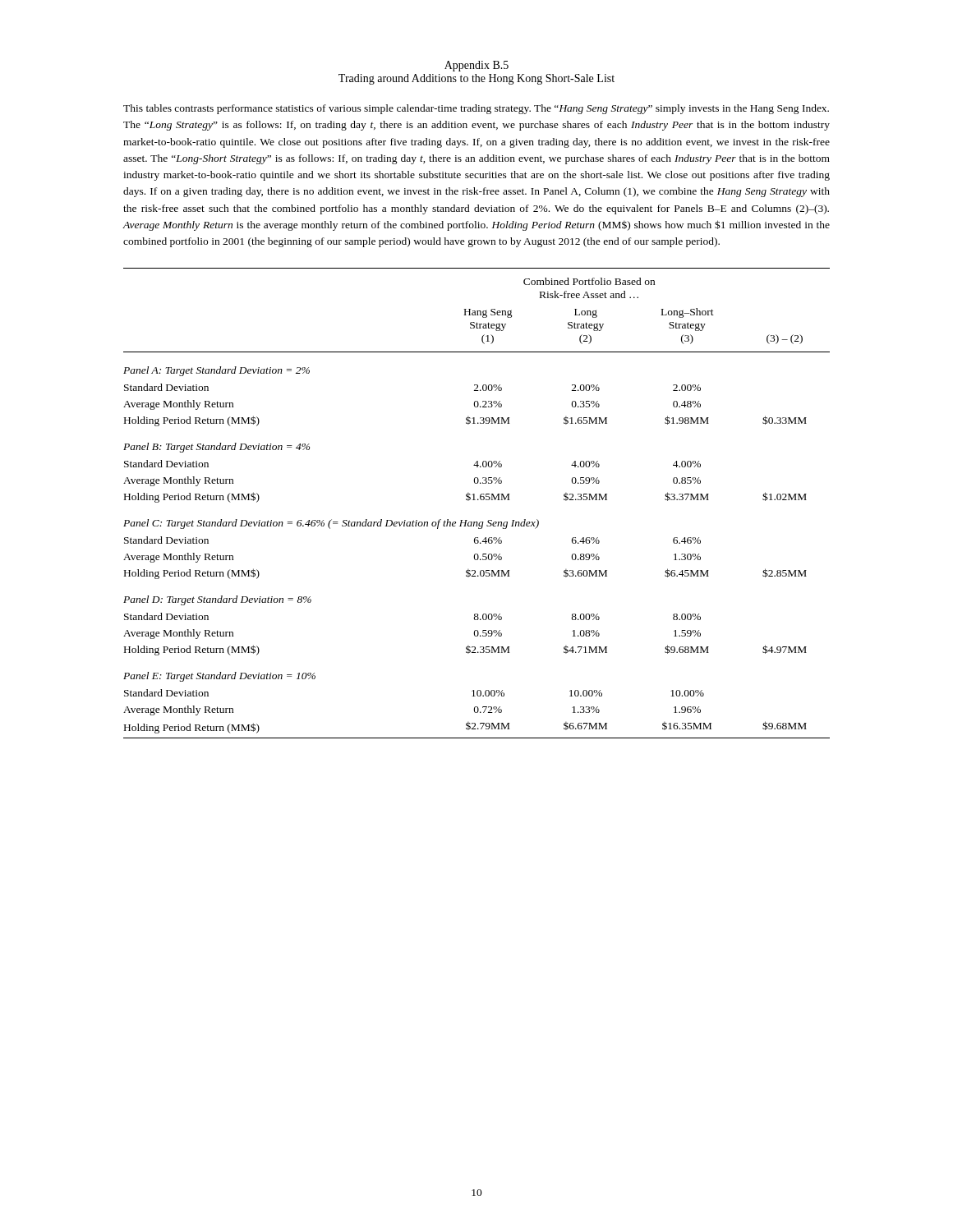This screenshot has width=953, height=1232.
Task: Find the block starting "This tables contrasts performance statistics of various simple"
Action: pos(476,175)
